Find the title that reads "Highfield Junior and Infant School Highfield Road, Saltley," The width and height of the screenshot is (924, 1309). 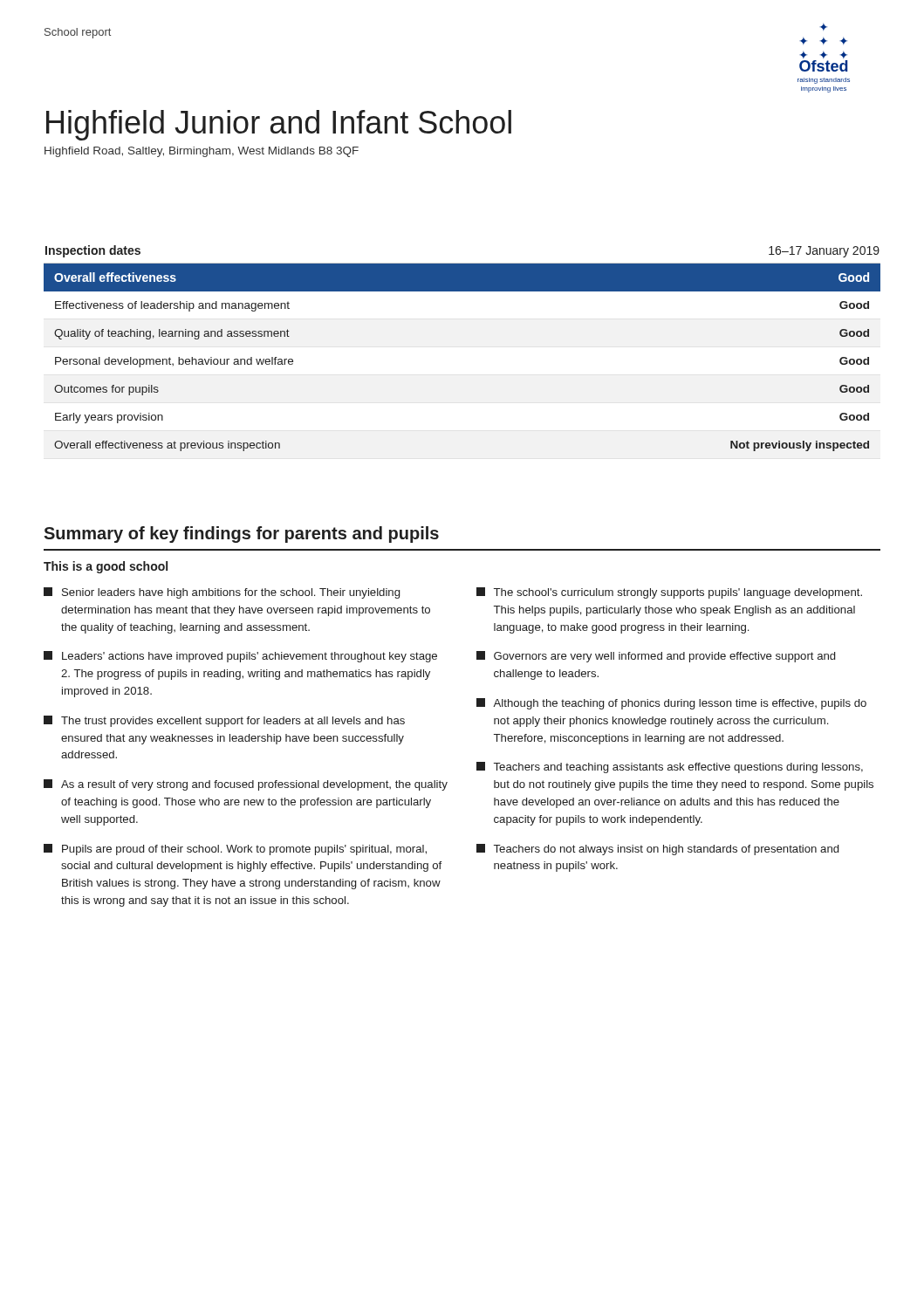462,131
